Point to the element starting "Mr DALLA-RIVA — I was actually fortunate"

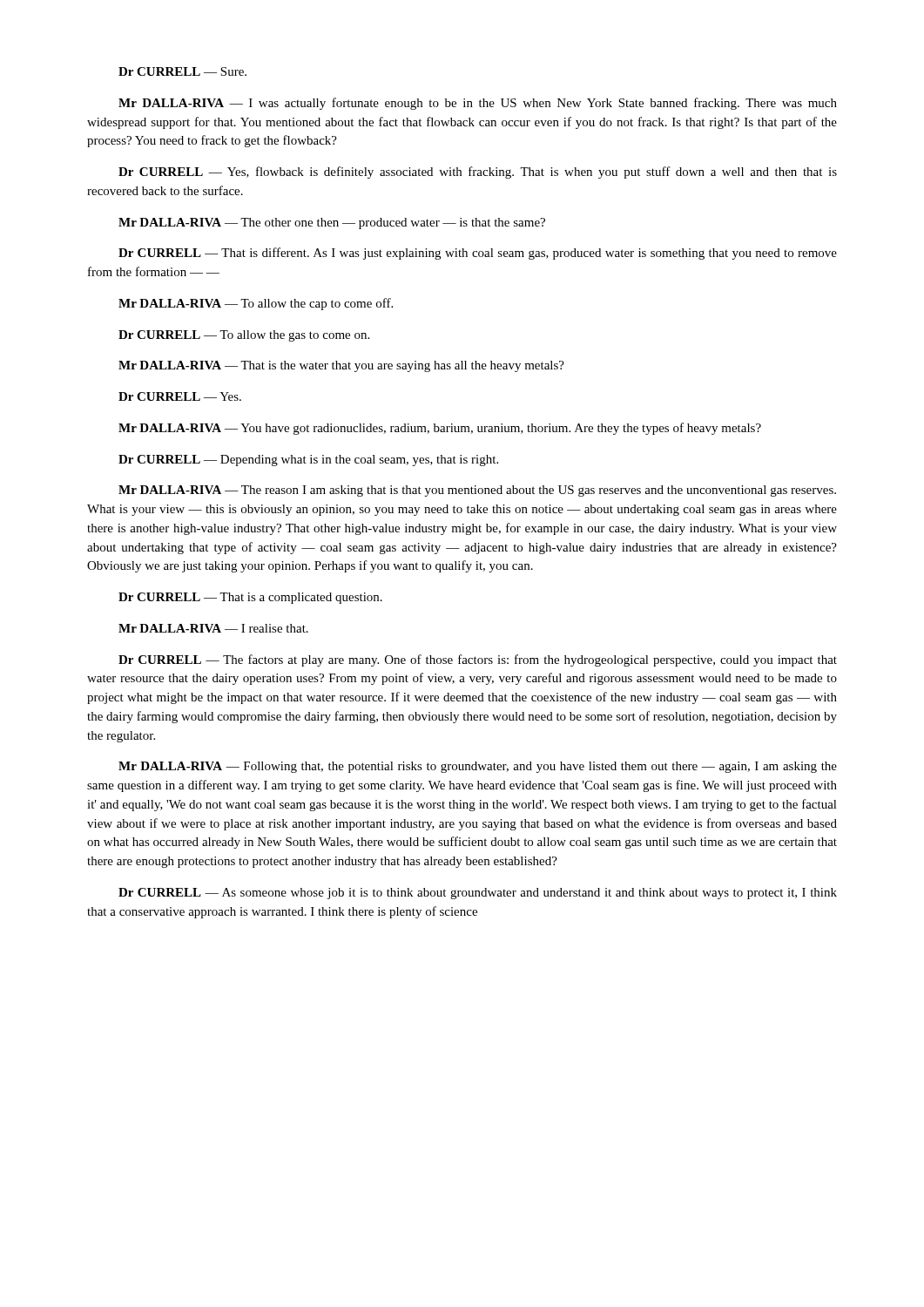pos(462,122)
